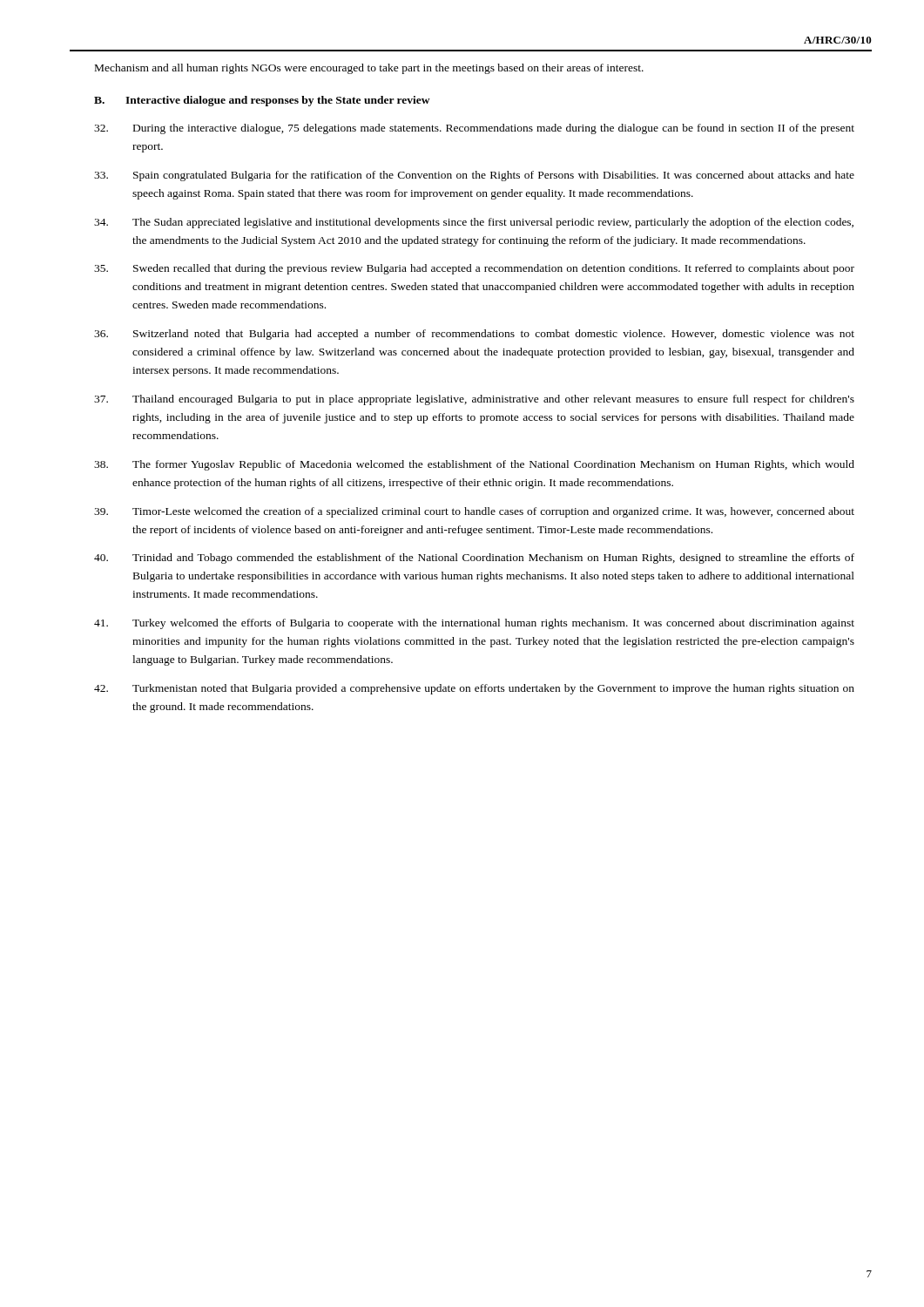The width and height of the screenshot is (924, 1307).
Task: Locate the passage starting "Spain congratulated Bulgaria for the ratification"
Action: click(474, 184)
